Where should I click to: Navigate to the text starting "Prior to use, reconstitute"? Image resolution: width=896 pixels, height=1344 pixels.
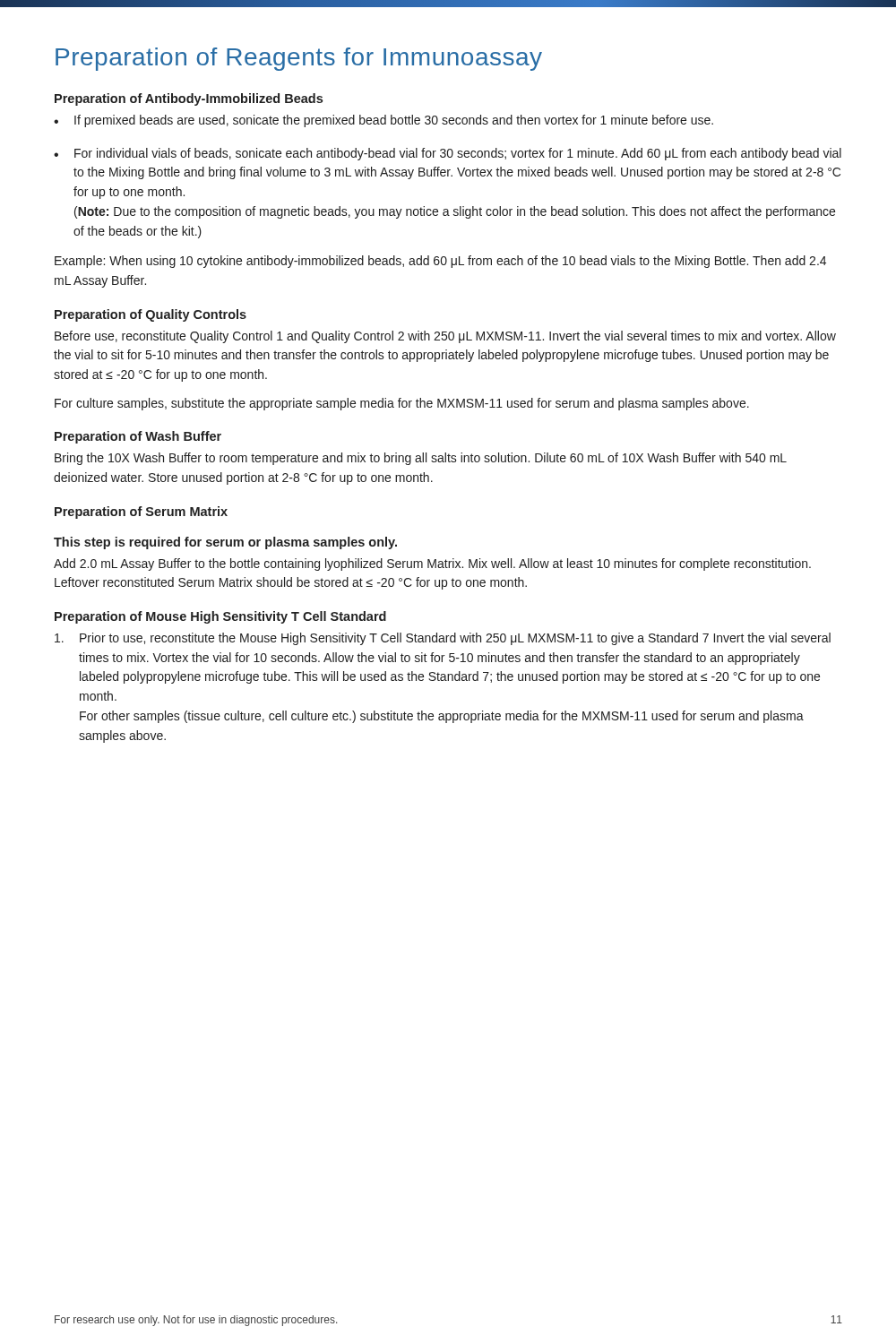(448, 687)
